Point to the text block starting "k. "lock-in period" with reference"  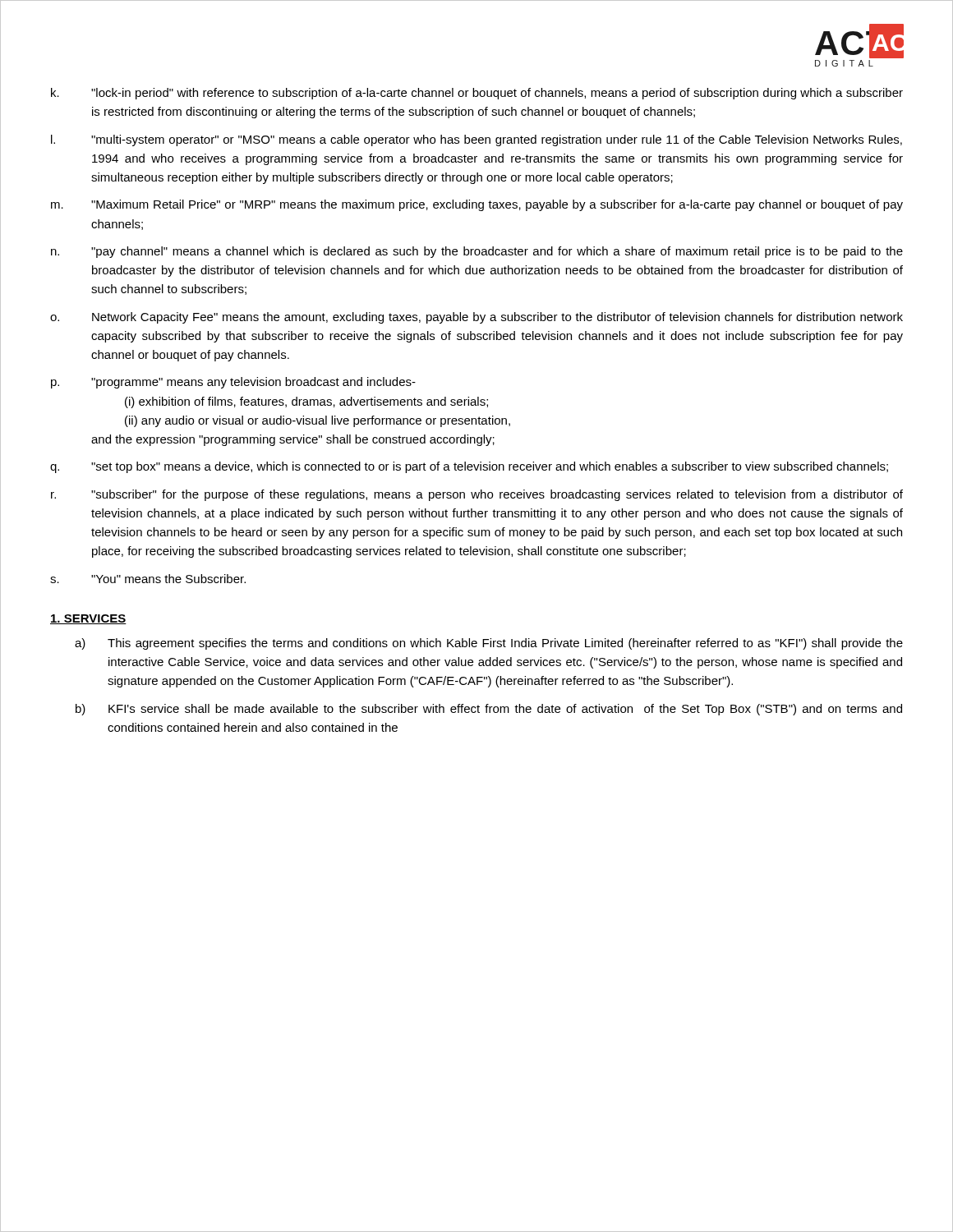coord(476,102)
